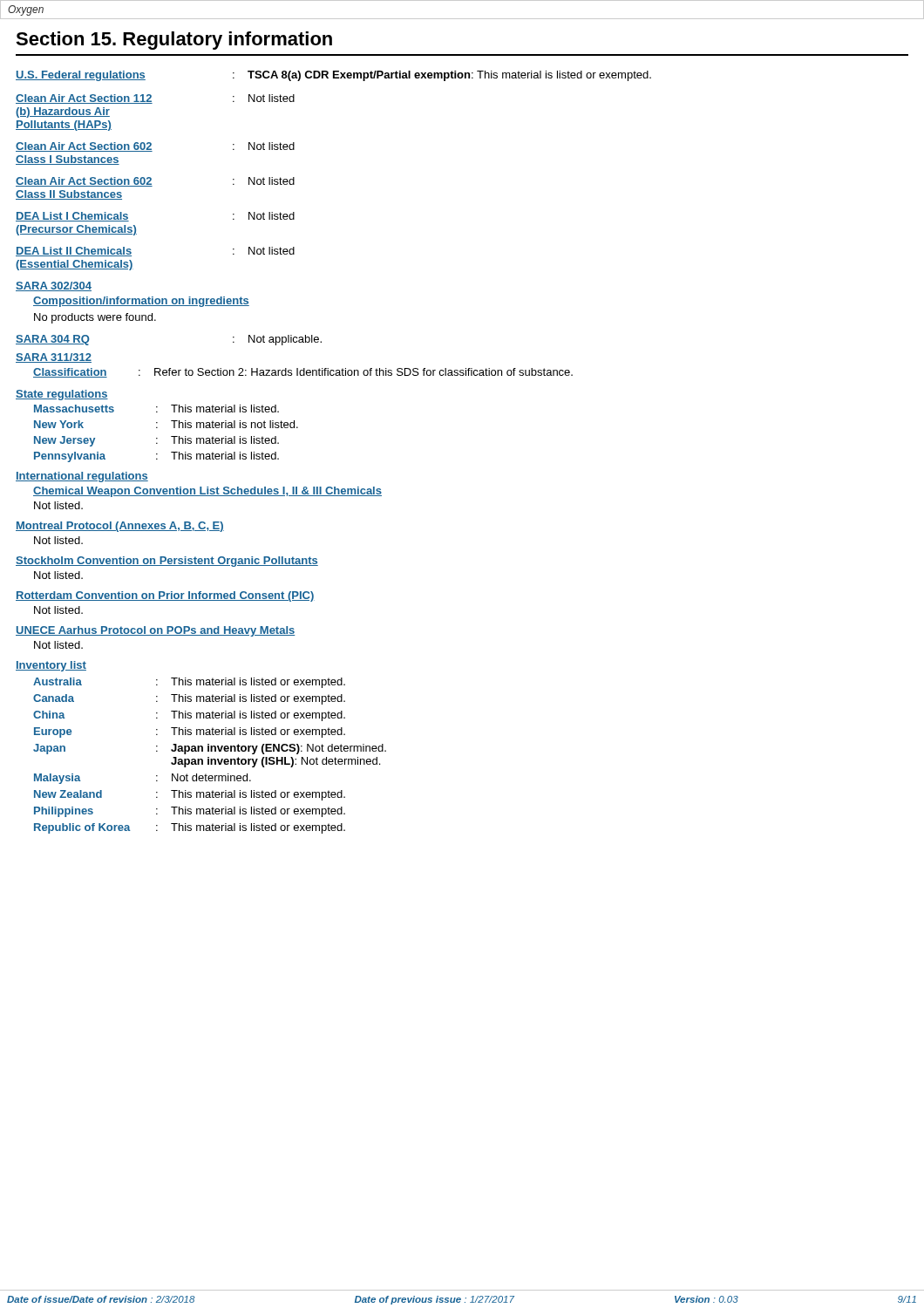Select the section header that reads "State regulations"
The height and width of the screenshot is (1308, 924).
[62, 394]
